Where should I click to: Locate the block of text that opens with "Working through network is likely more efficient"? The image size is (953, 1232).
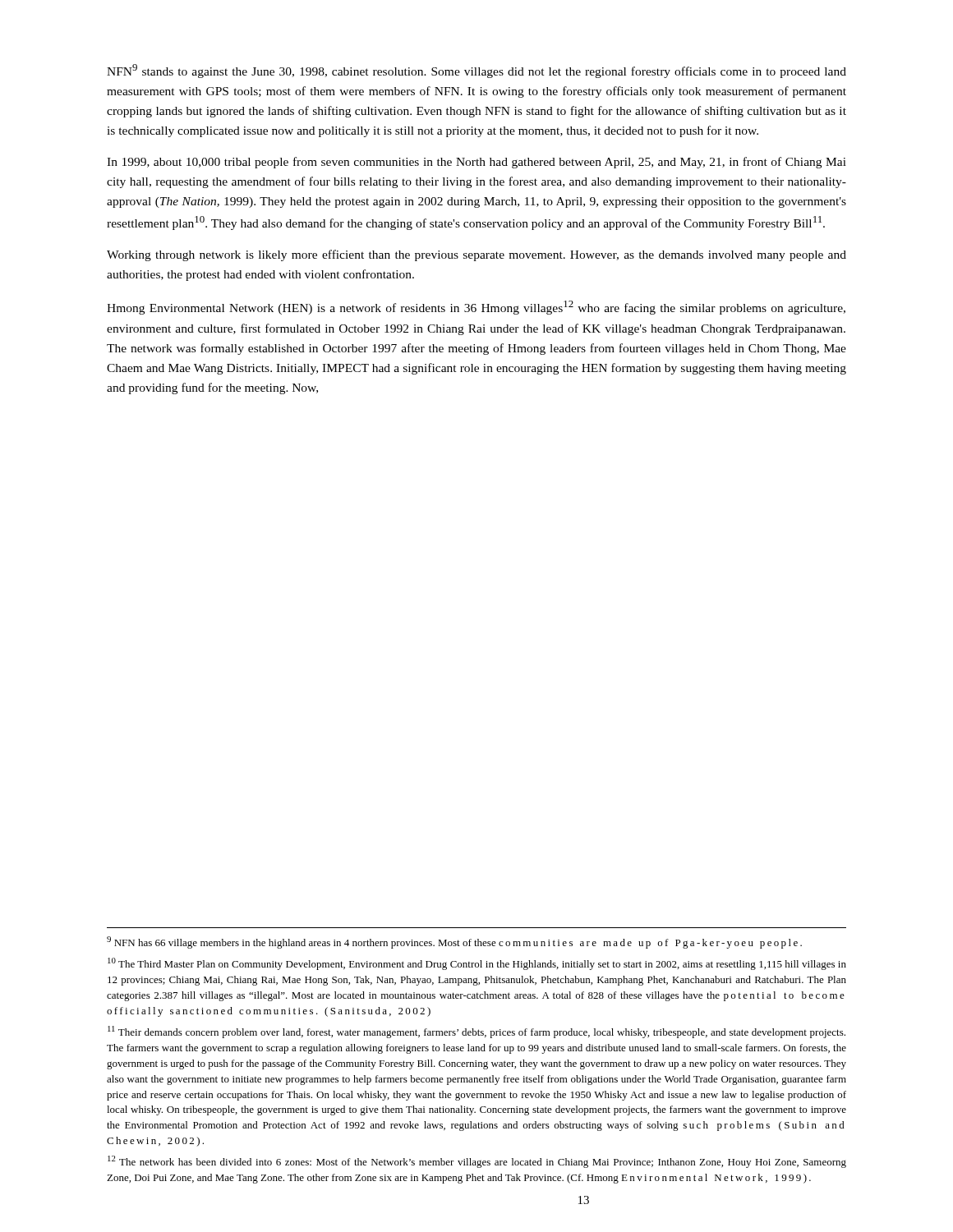tap(476, 264)
